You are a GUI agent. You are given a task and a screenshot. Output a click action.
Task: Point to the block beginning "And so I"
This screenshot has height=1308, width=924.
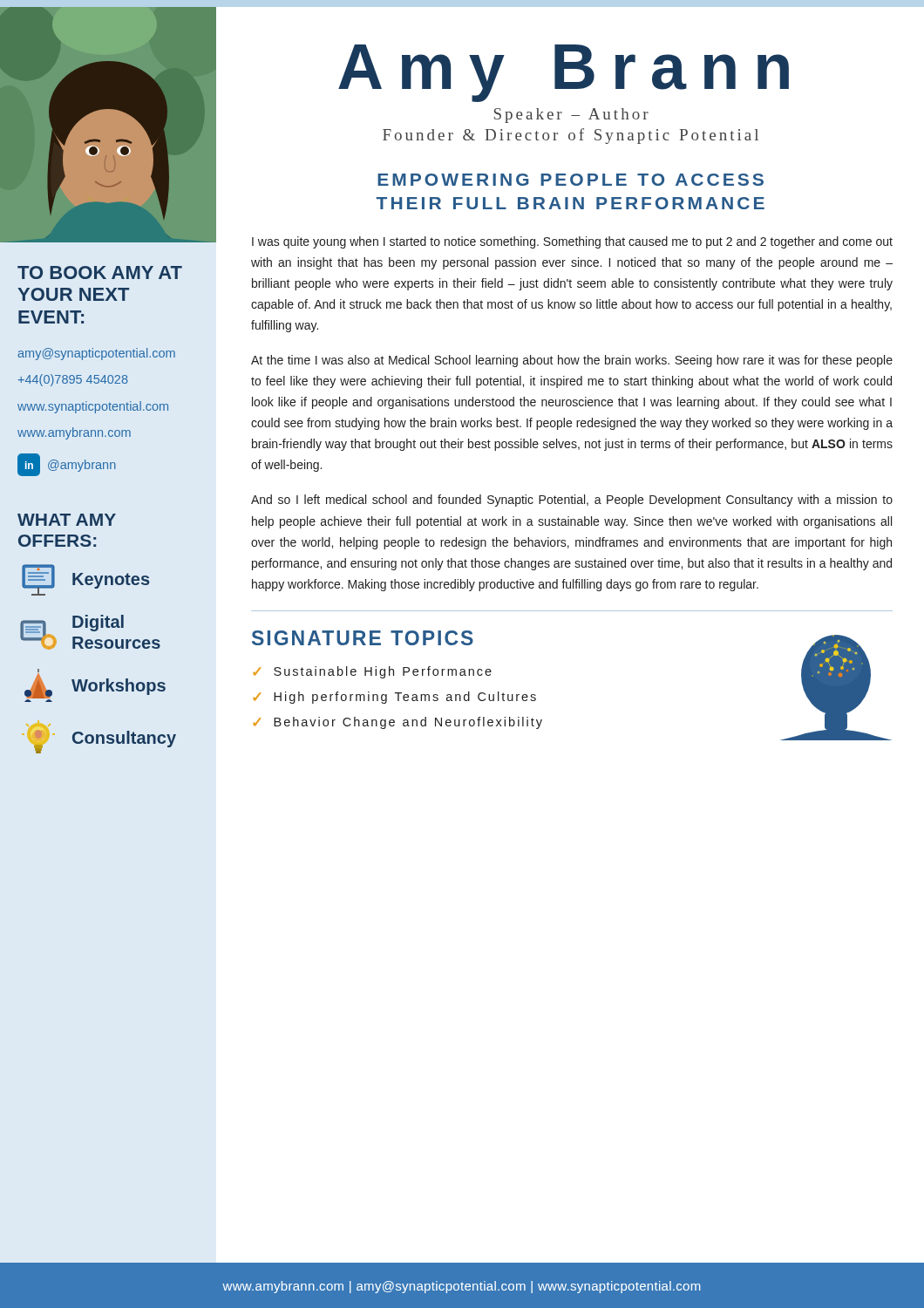point(572,542)
